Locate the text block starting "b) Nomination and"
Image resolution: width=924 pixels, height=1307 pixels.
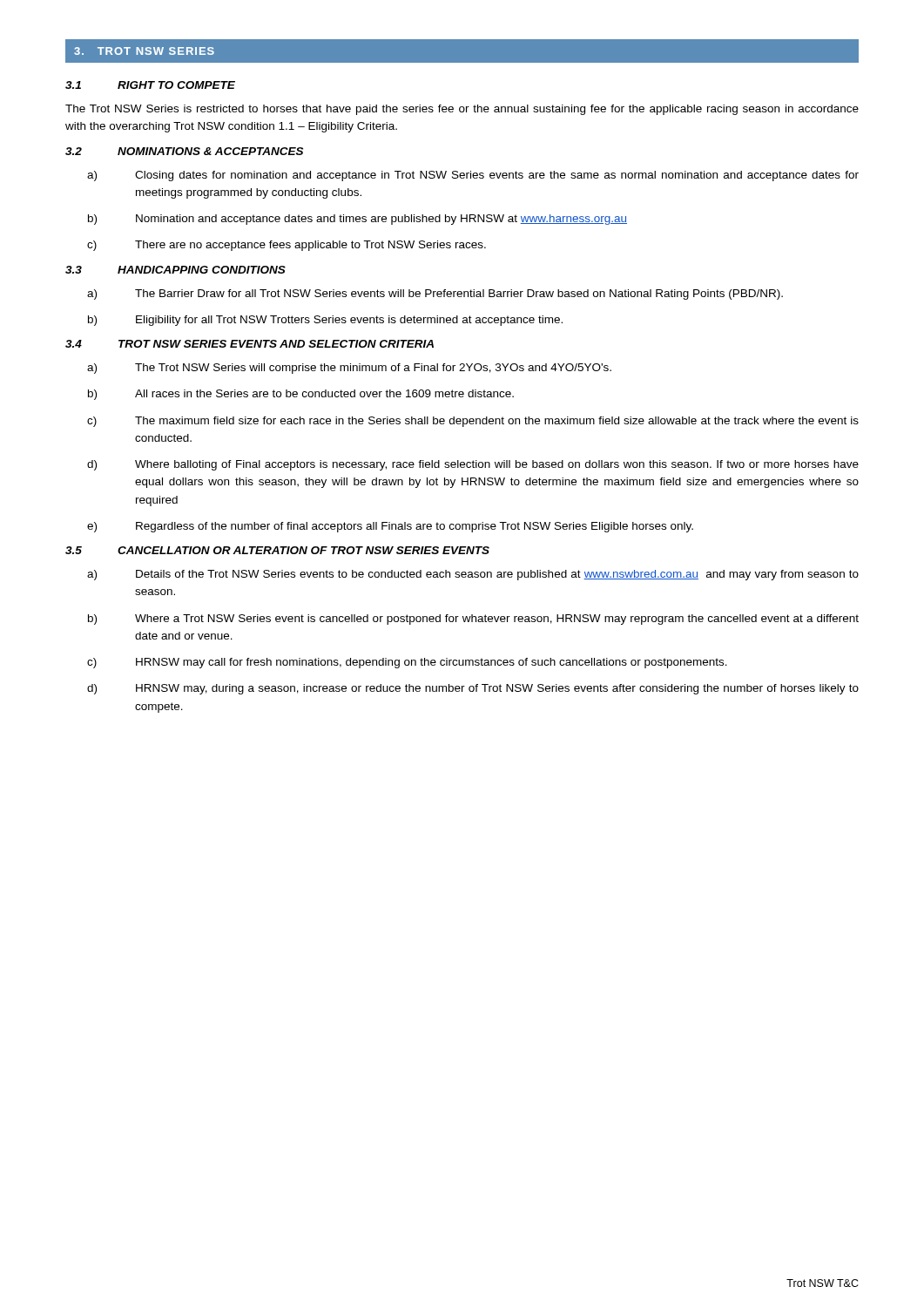[x=462, y=219]
